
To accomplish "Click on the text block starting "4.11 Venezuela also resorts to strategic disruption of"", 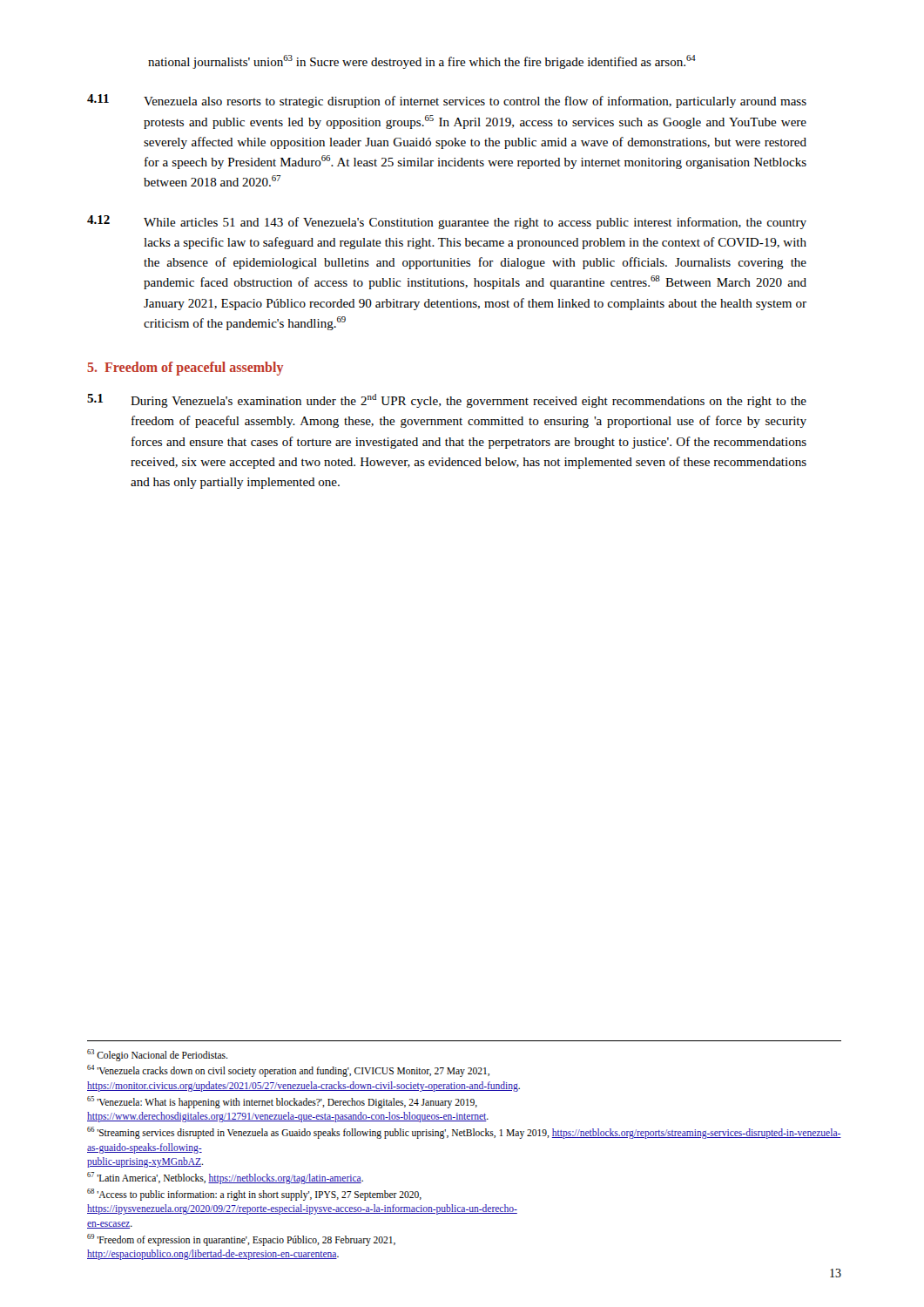I will (x=447, y=142).
